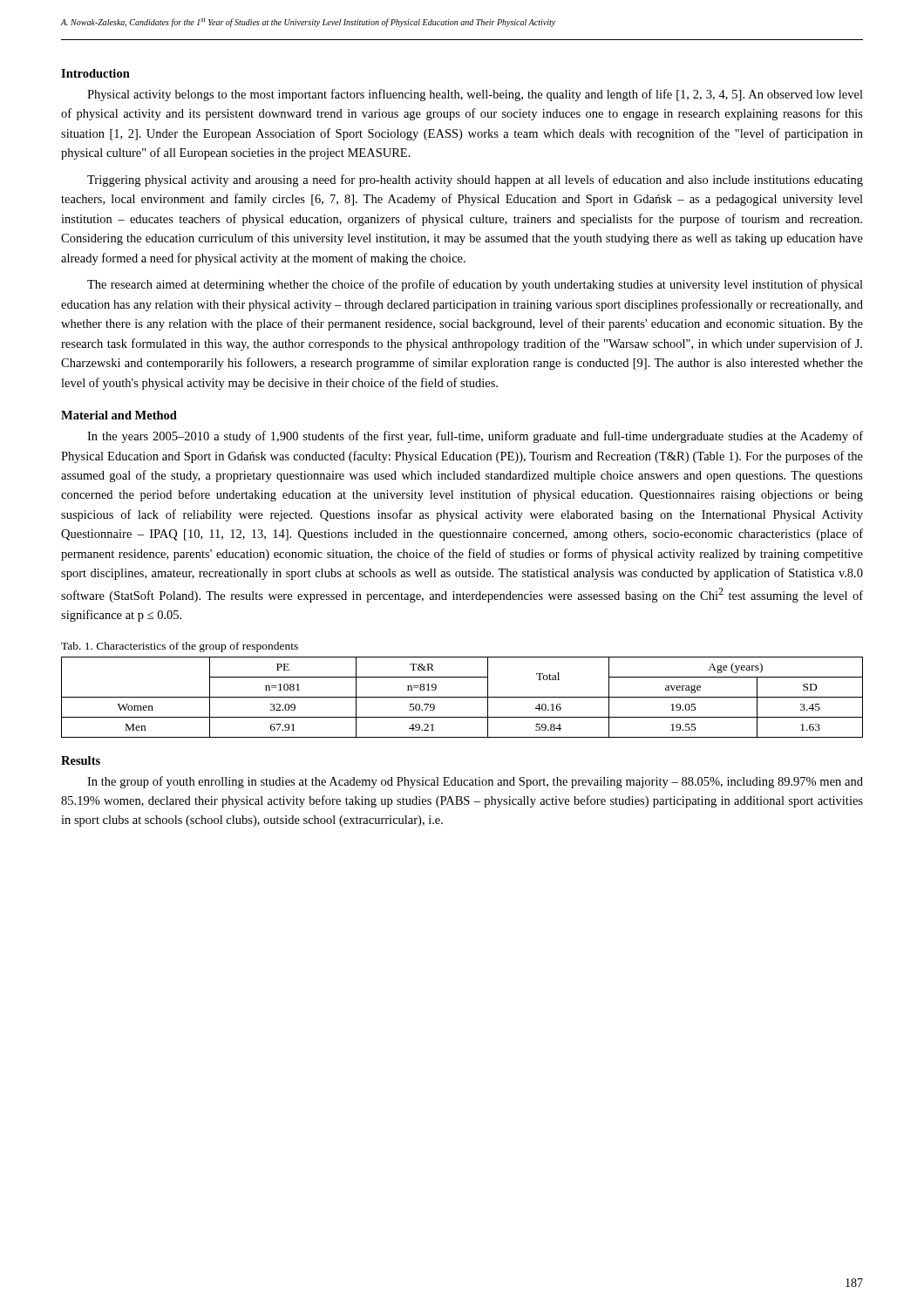Select the text starting "The research aimed at determining"

pyautogui.click(x=462, y=333)
